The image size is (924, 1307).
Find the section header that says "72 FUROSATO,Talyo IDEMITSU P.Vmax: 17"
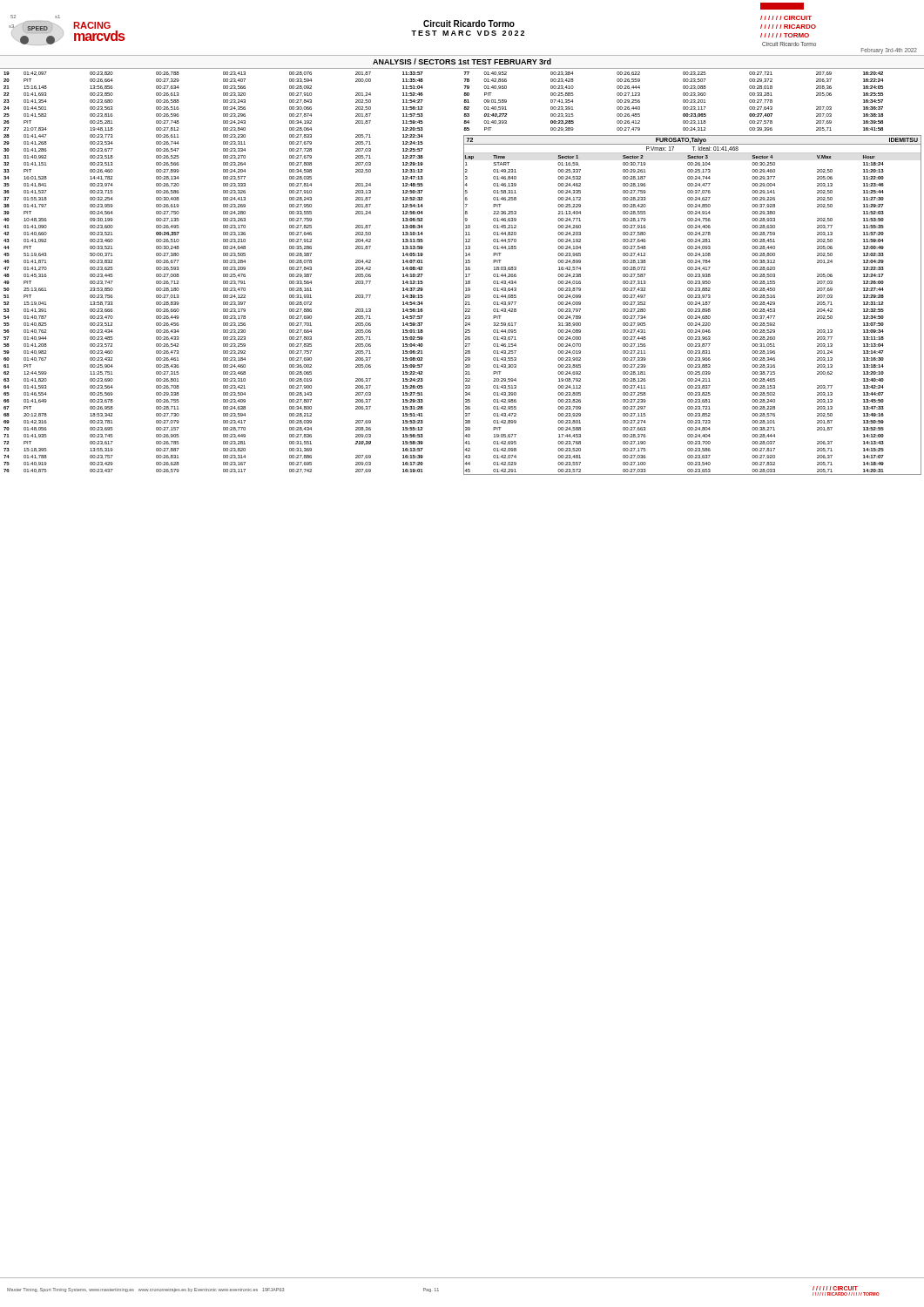(x=692, y=305)
